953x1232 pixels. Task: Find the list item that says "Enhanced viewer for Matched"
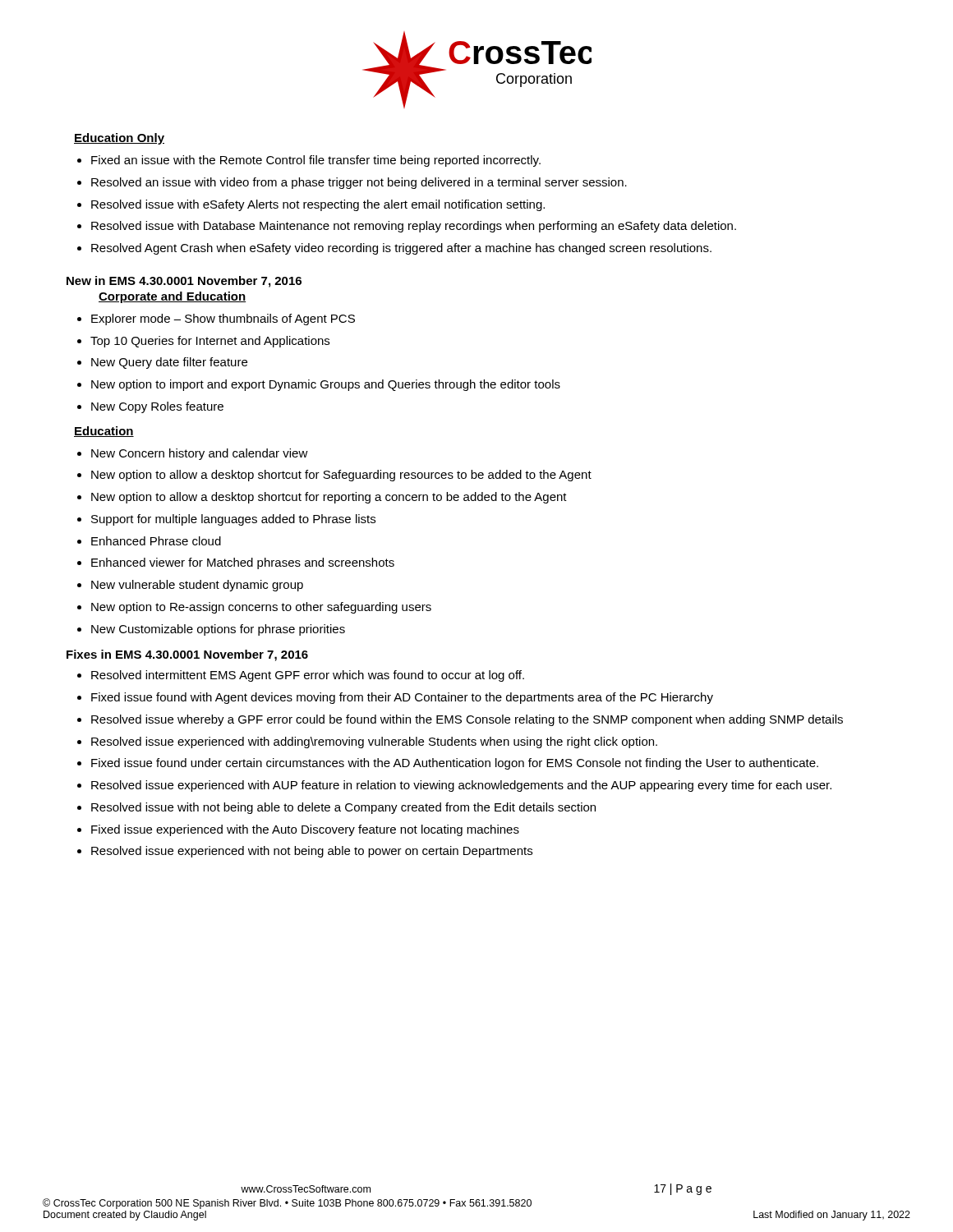click(x=242, y=562)
